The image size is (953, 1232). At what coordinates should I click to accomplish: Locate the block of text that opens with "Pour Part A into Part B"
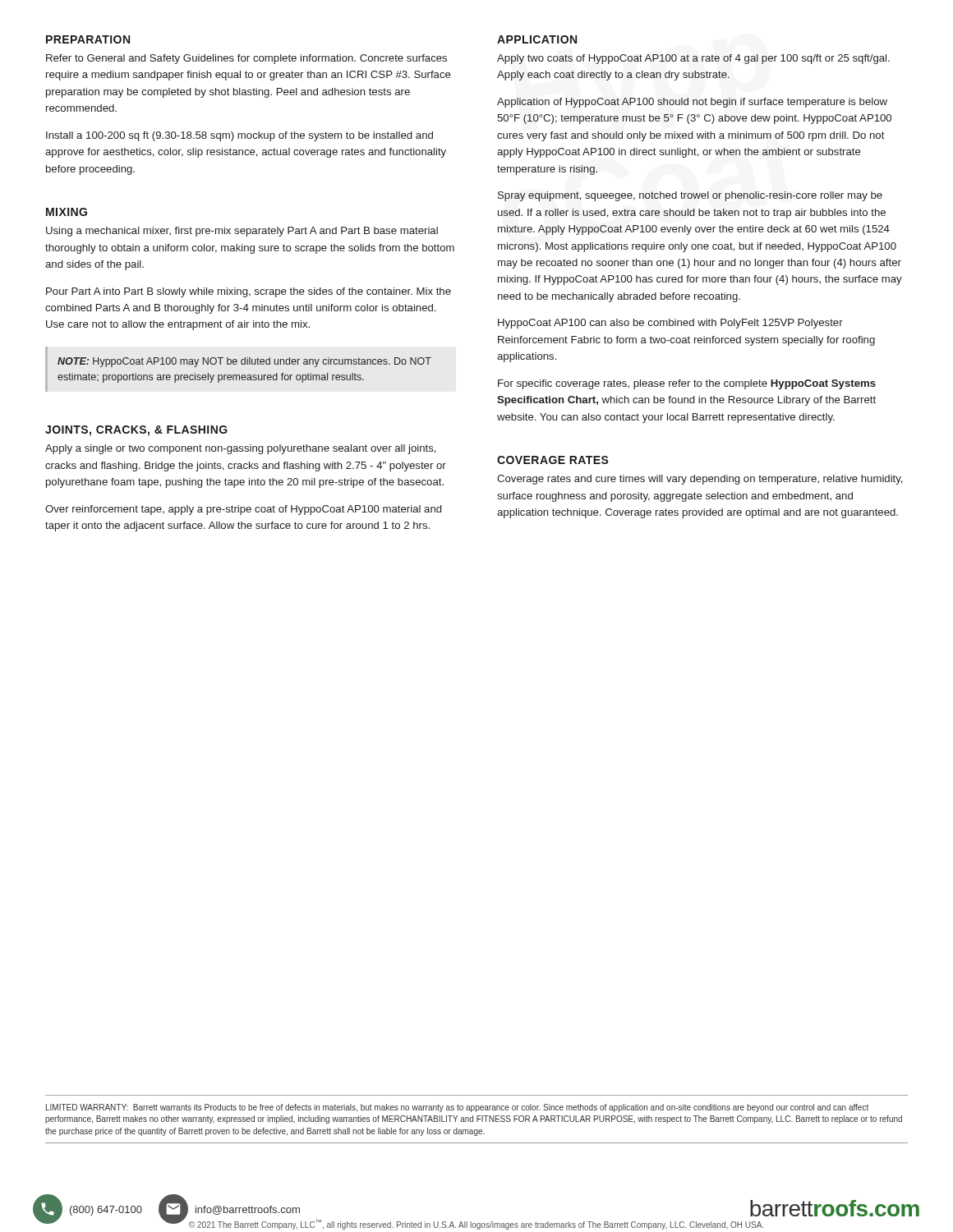[x=248, y=308]
